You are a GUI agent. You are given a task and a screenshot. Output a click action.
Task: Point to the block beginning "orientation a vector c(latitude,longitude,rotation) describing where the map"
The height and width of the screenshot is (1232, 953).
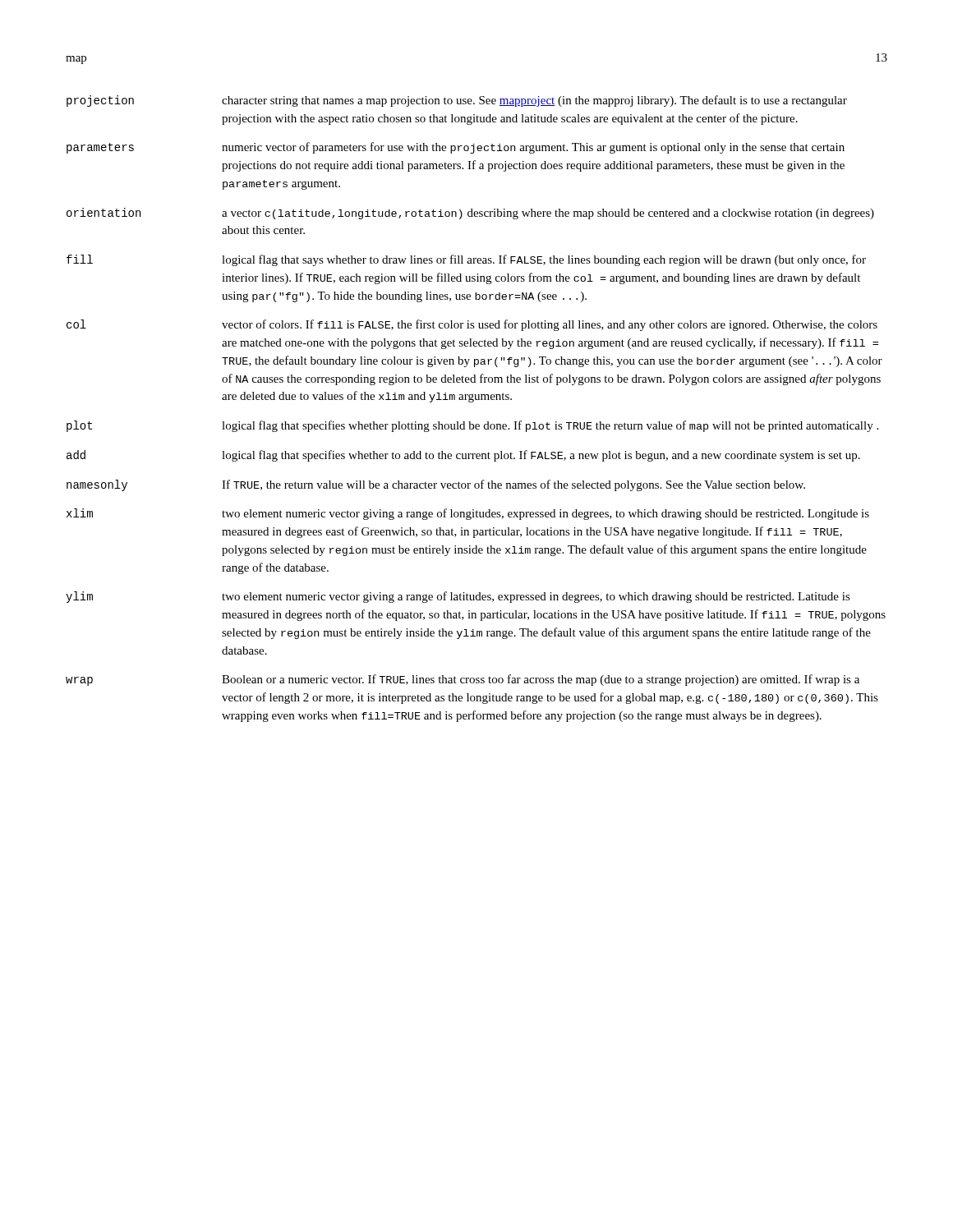476,222
